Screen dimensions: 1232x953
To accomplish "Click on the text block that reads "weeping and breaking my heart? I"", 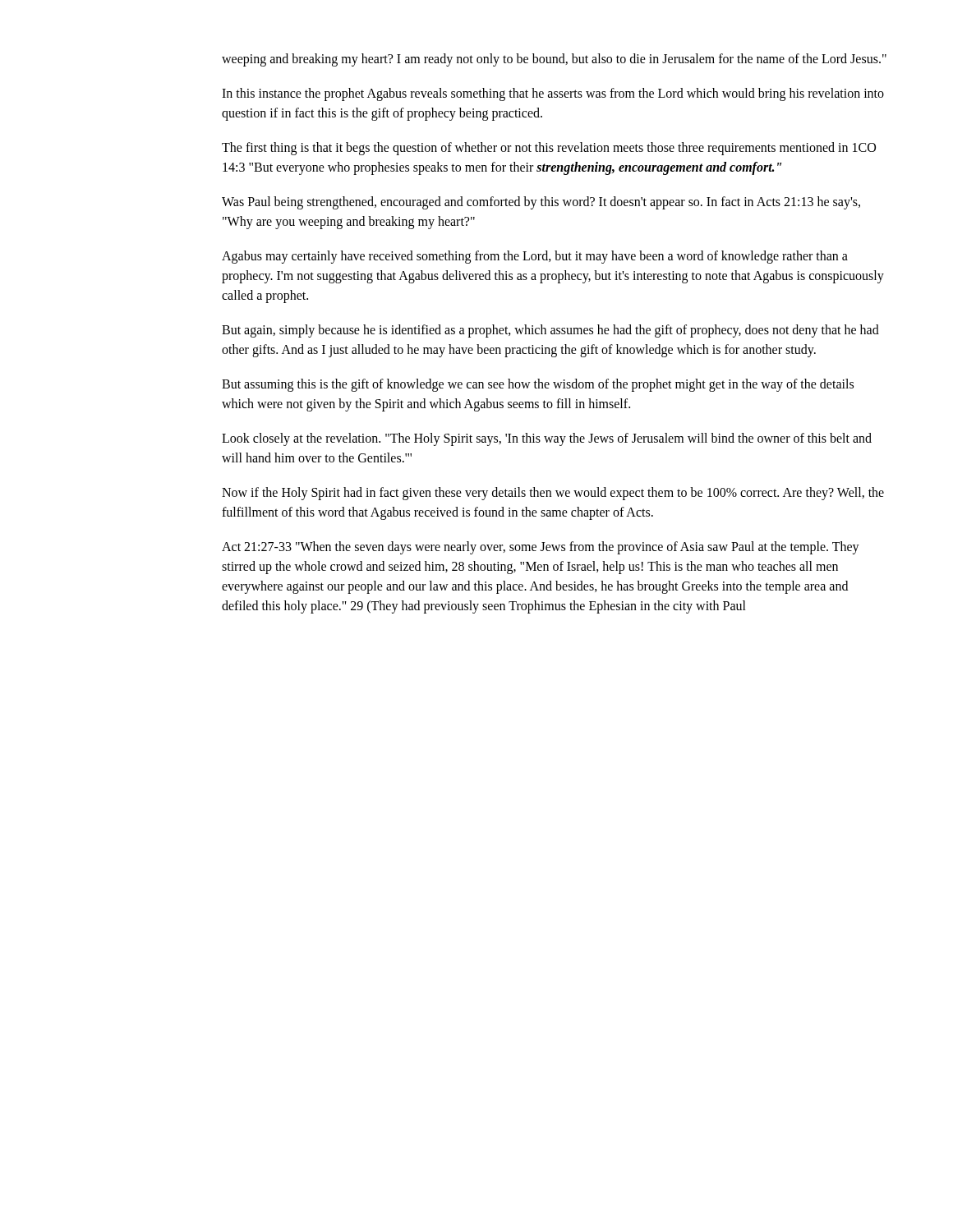I will coord(554,59).
